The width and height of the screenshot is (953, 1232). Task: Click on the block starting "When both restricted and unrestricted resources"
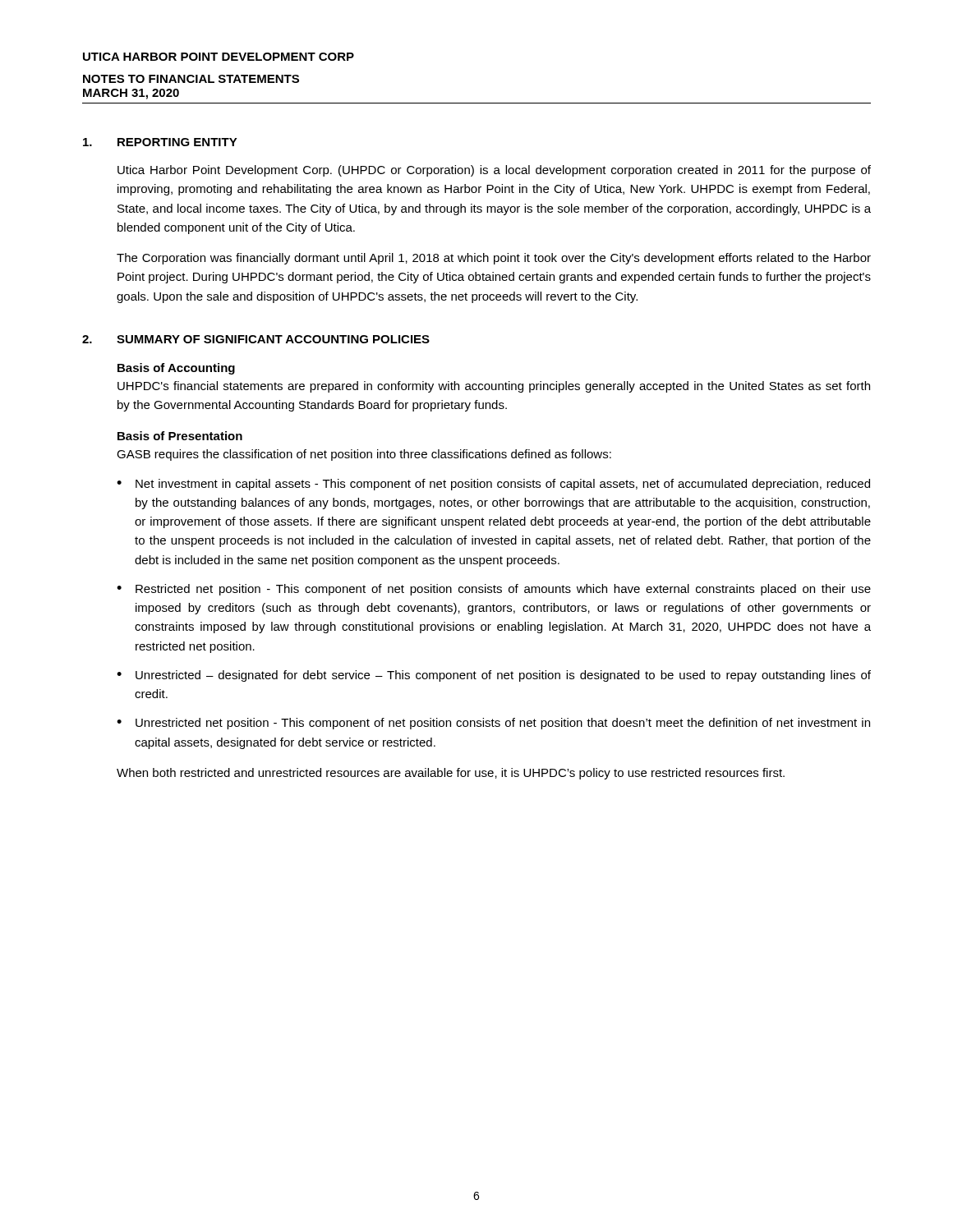click(x=451, y=772)
